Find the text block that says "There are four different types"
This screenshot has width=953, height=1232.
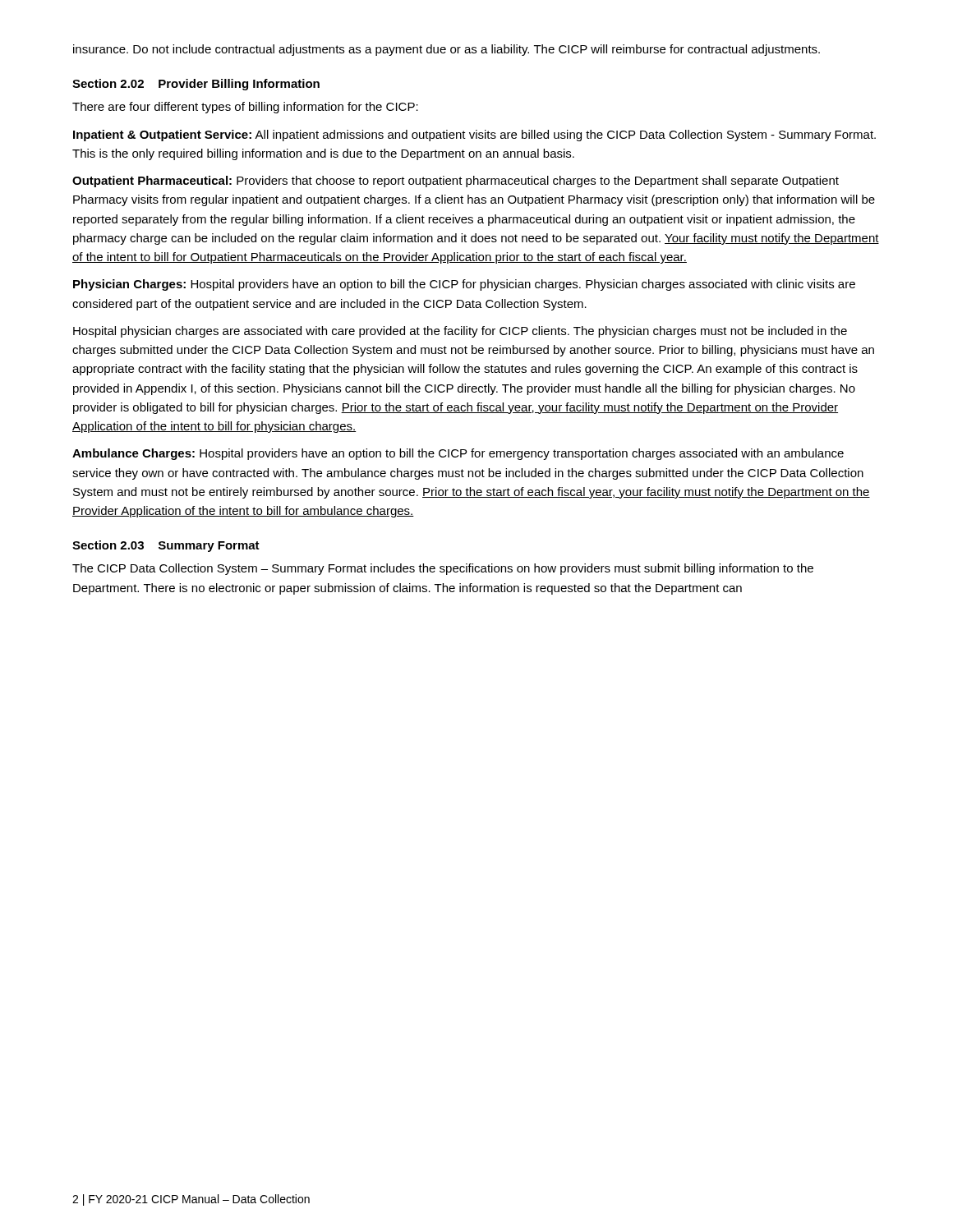coord(245,107)
